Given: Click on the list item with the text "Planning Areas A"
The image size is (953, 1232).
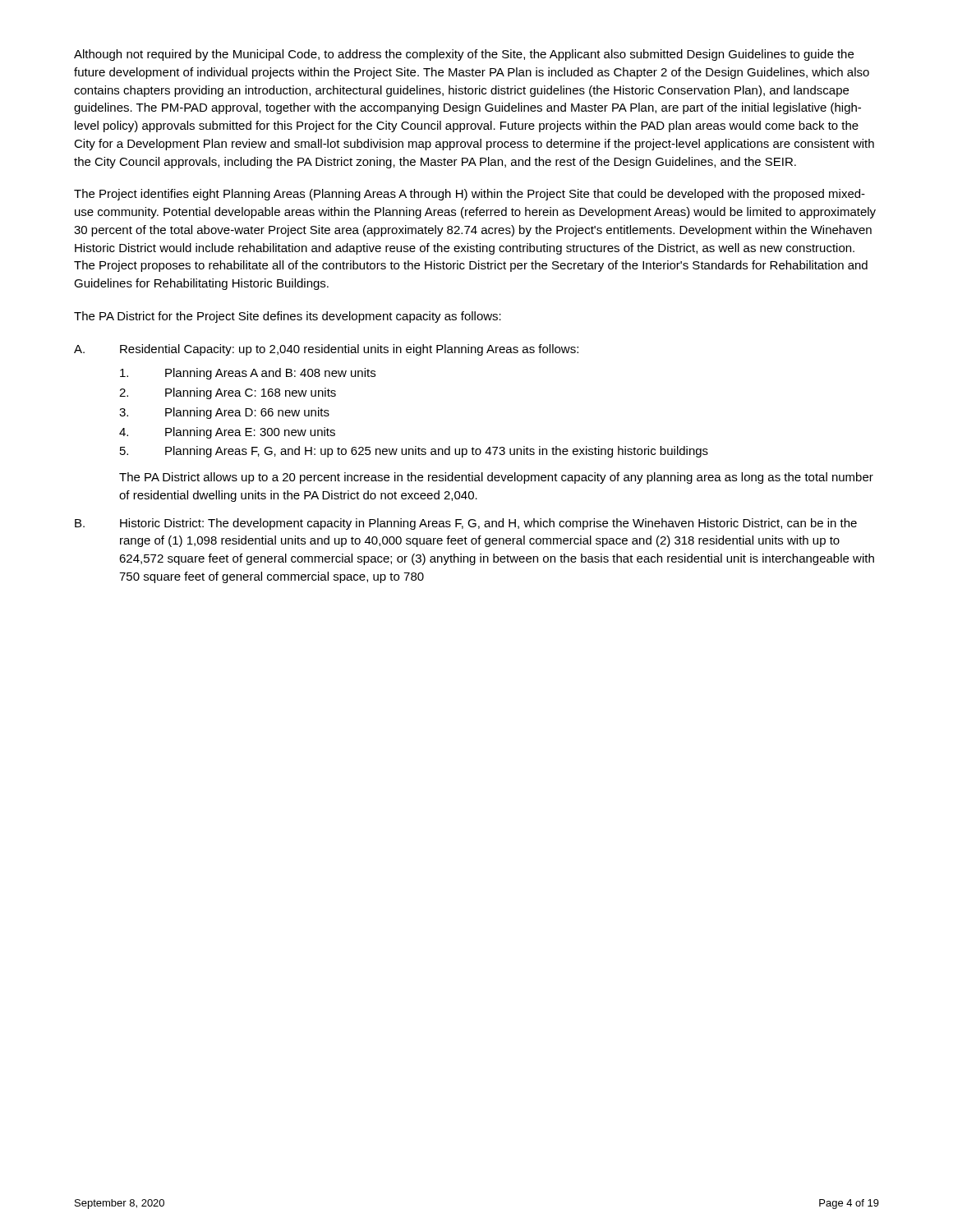Looking at the screenshot, I should click(248, 374).
